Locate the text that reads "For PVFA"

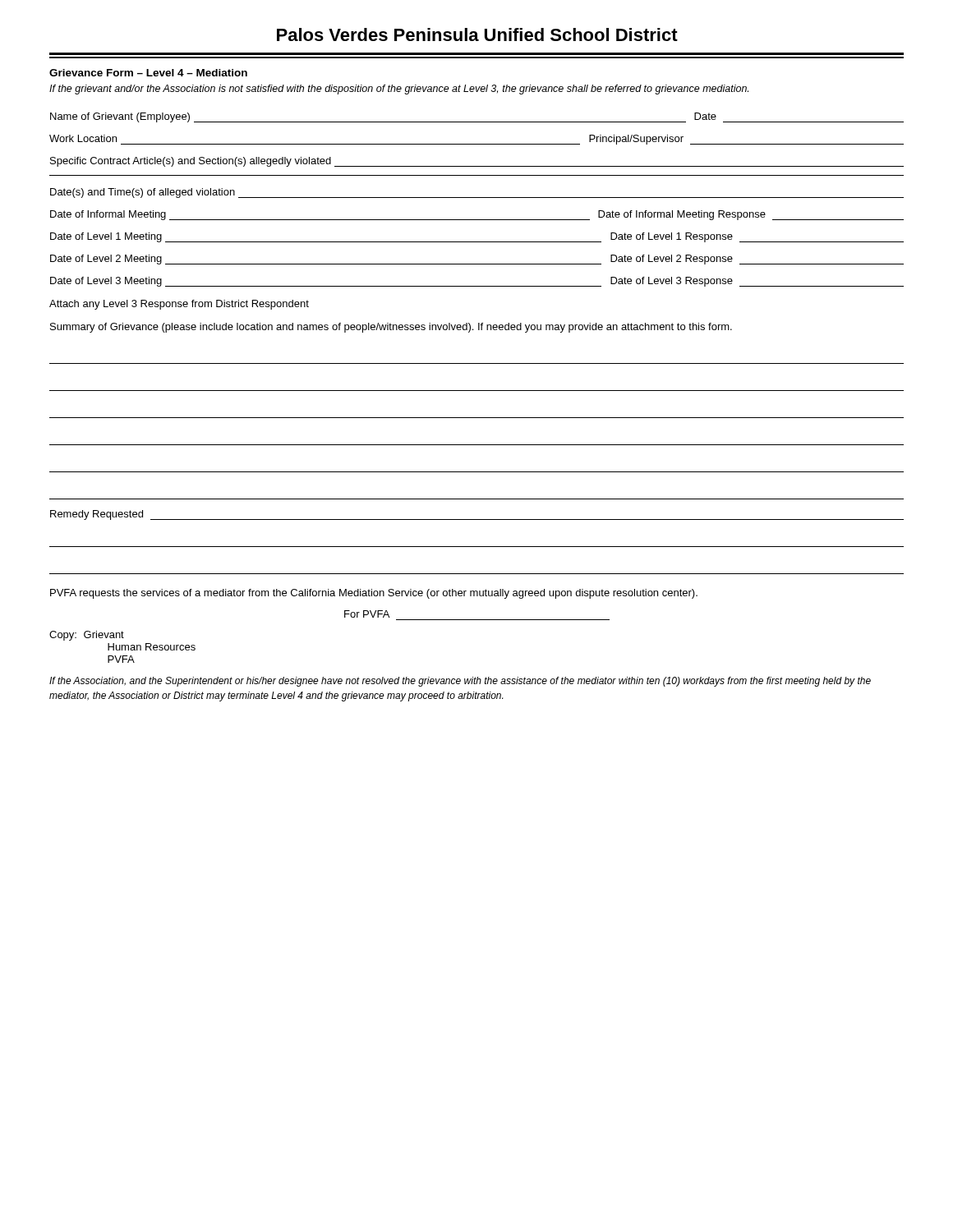(476, 613)
